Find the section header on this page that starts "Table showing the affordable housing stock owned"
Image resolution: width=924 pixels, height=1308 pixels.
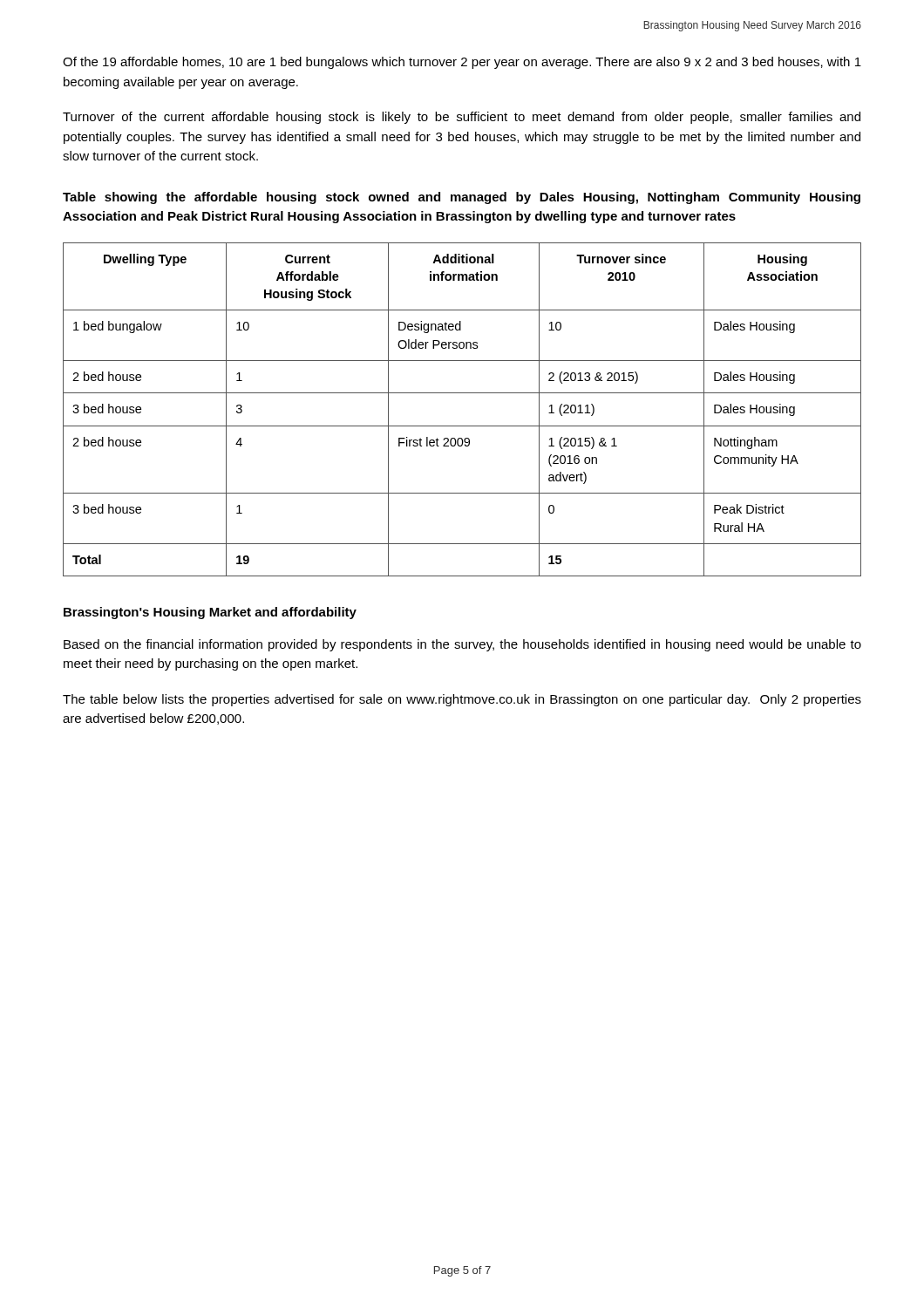tap(462, 206)
